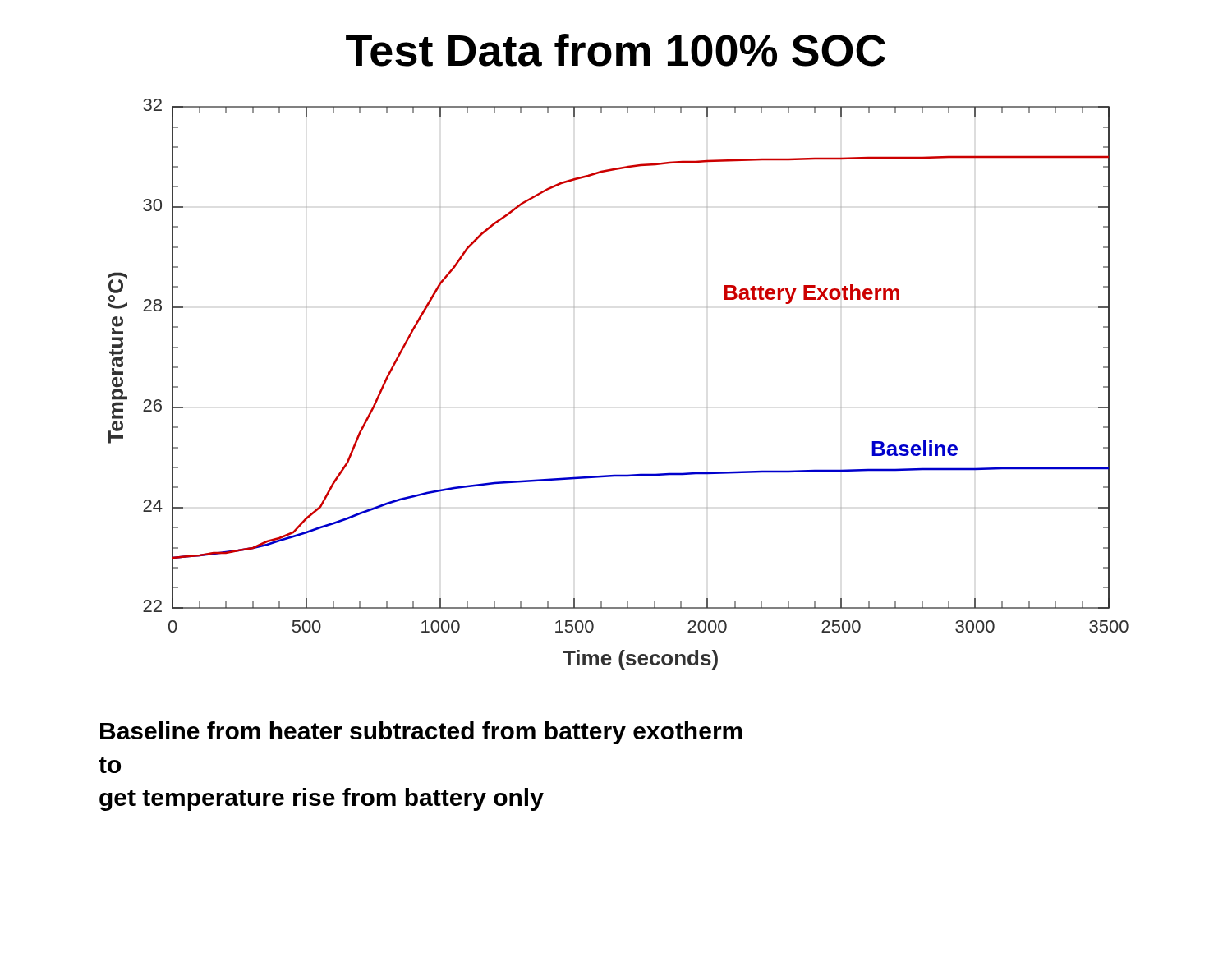Click on the region starting "Test Data from"
This screenshot has width=1232, height=953.
coord(616,50)
